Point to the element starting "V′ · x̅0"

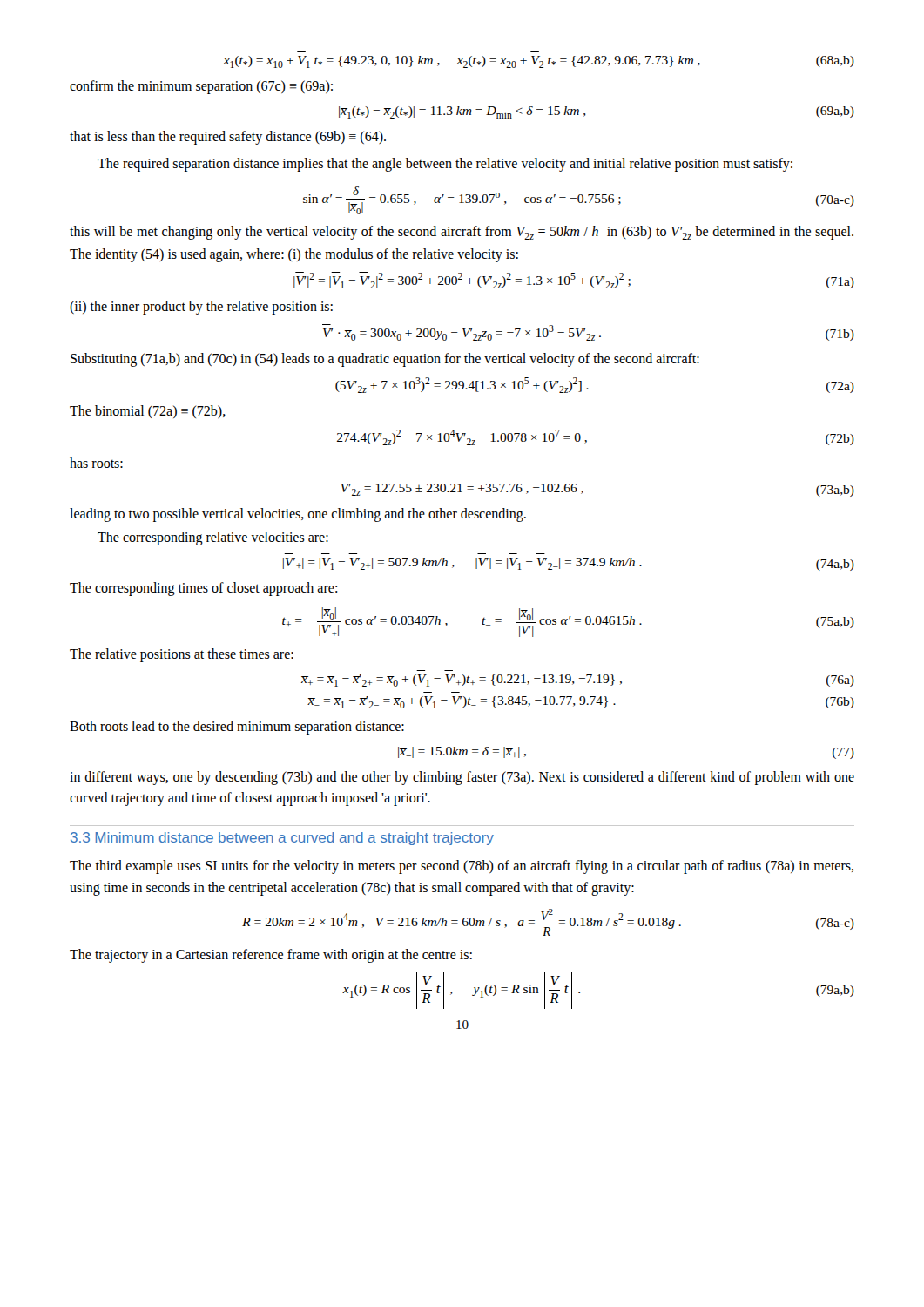click(x=588, y=333)
